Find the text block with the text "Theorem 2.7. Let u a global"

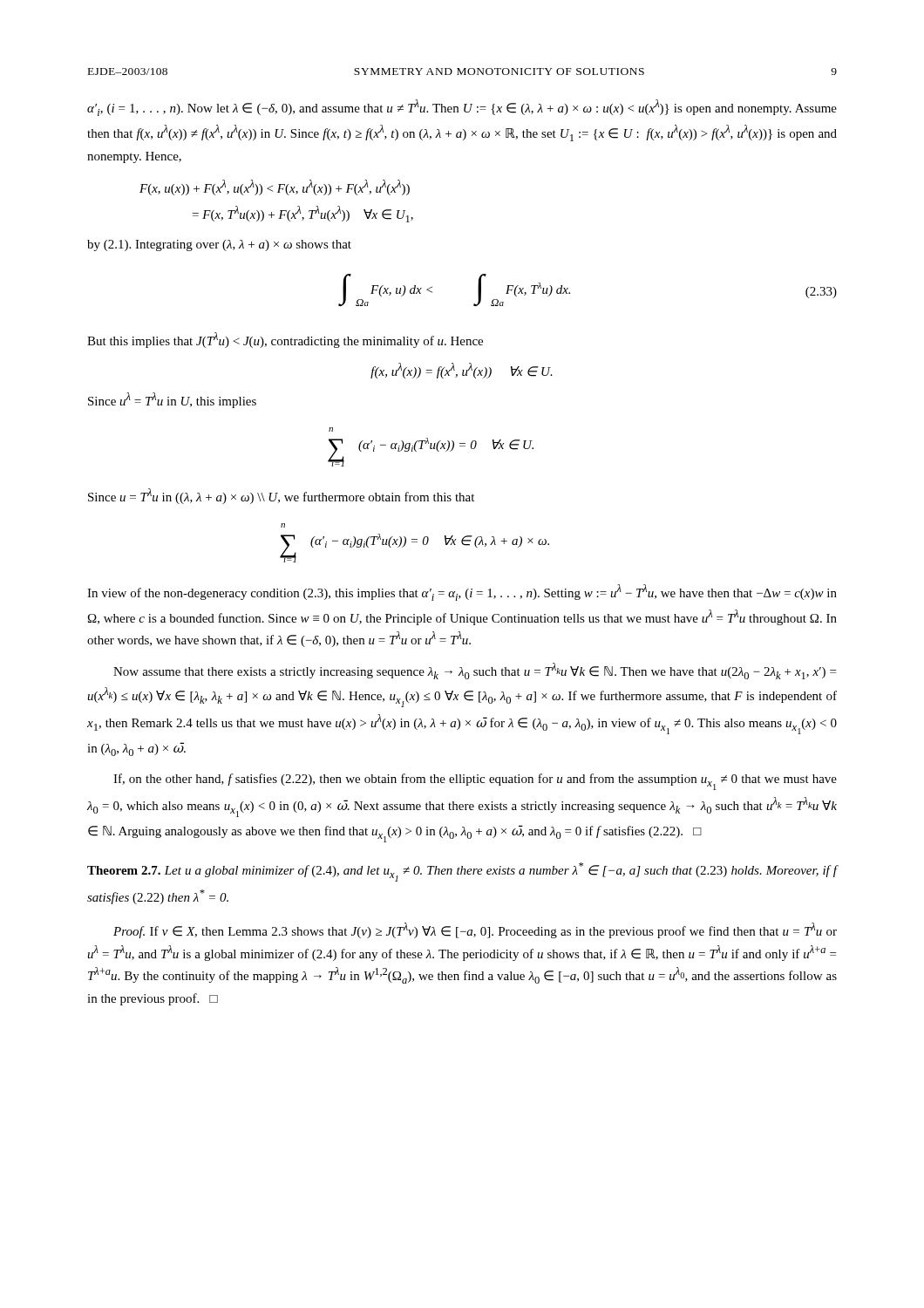[x=462, y=882]
